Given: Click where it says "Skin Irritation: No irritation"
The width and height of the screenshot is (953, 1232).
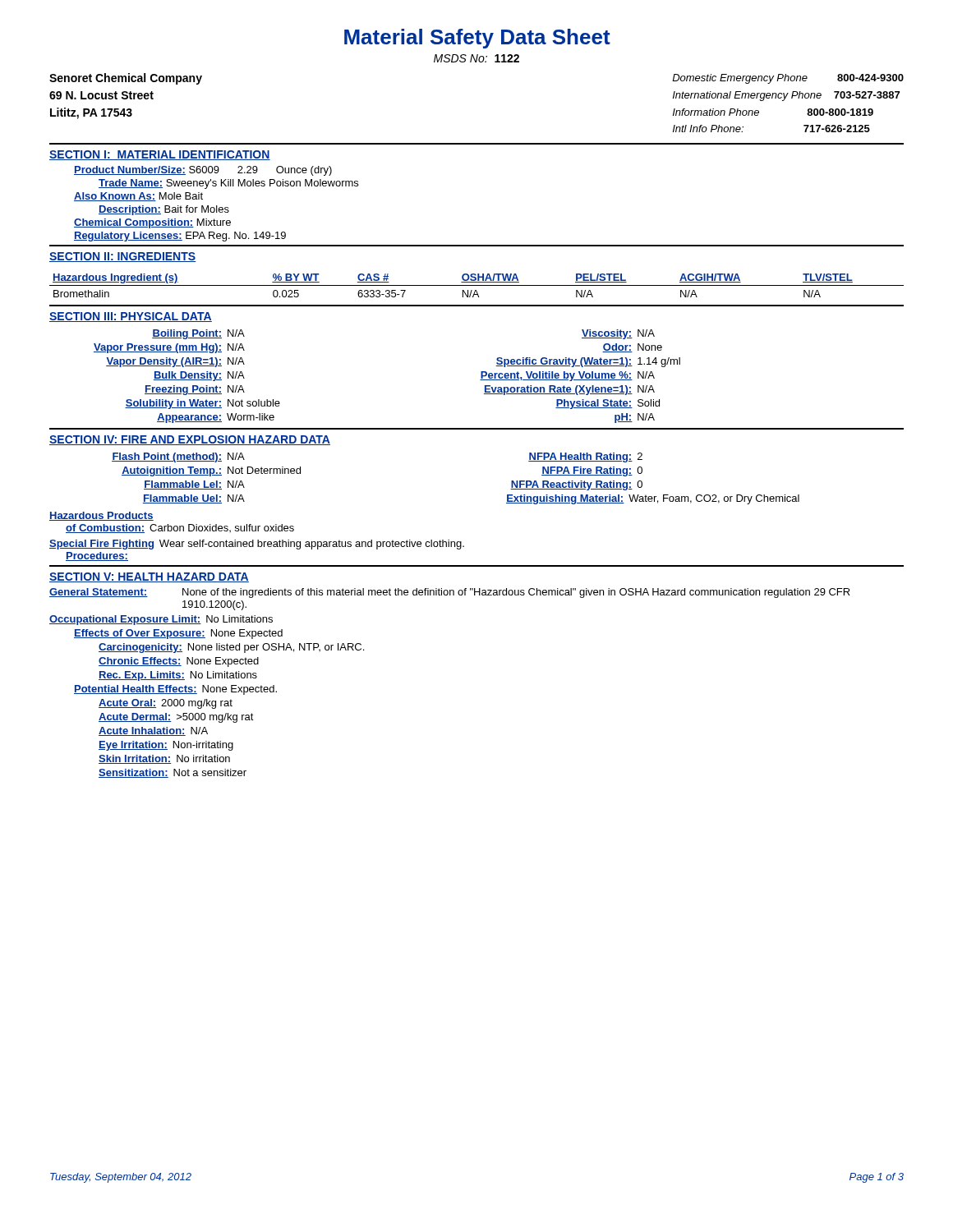Looking at the screenshot, I should [x=165, y=759].
